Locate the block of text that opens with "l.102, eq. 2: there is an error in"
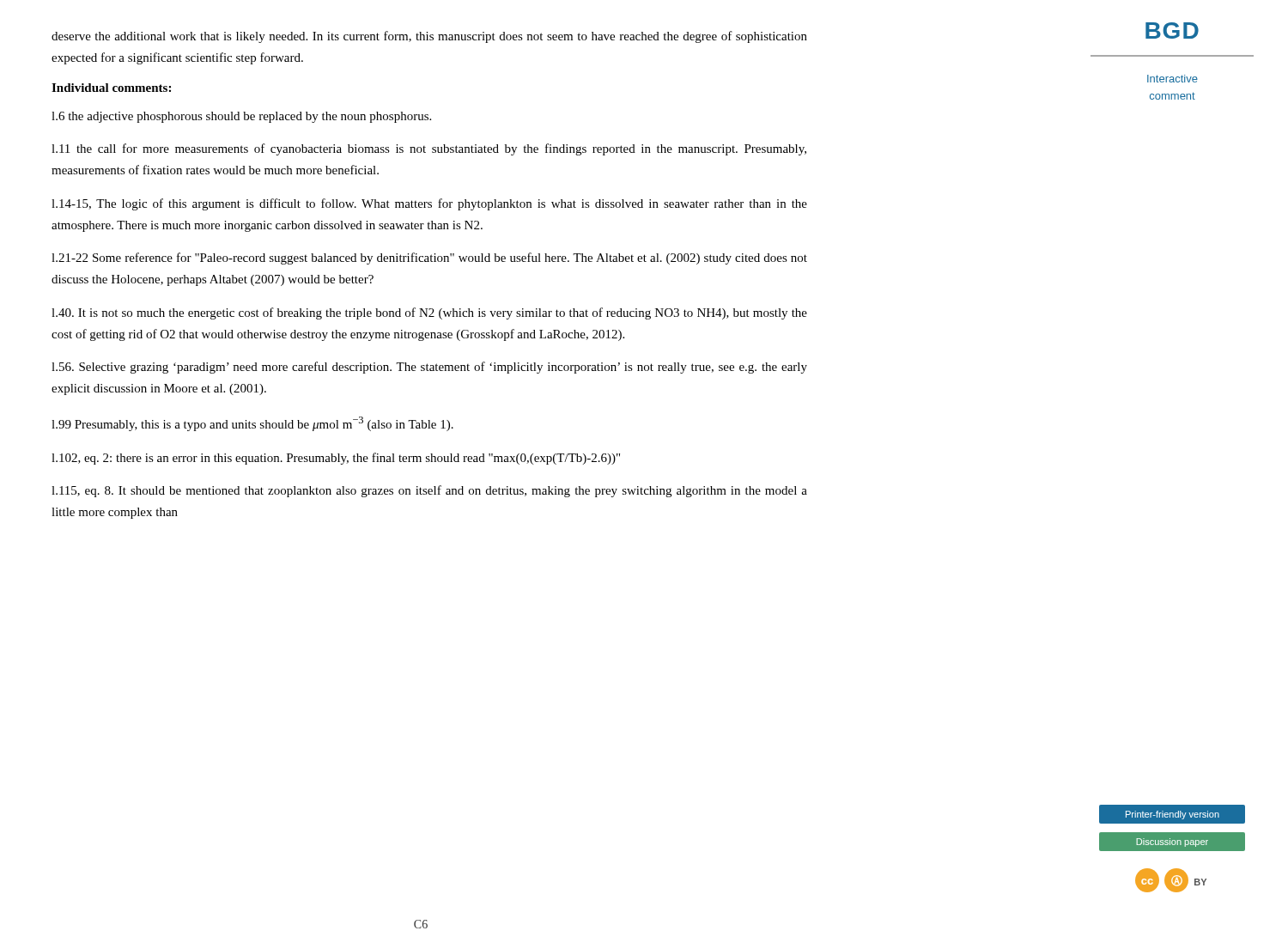This screenshot has height=949, width=1288. (x=429, y=458)
